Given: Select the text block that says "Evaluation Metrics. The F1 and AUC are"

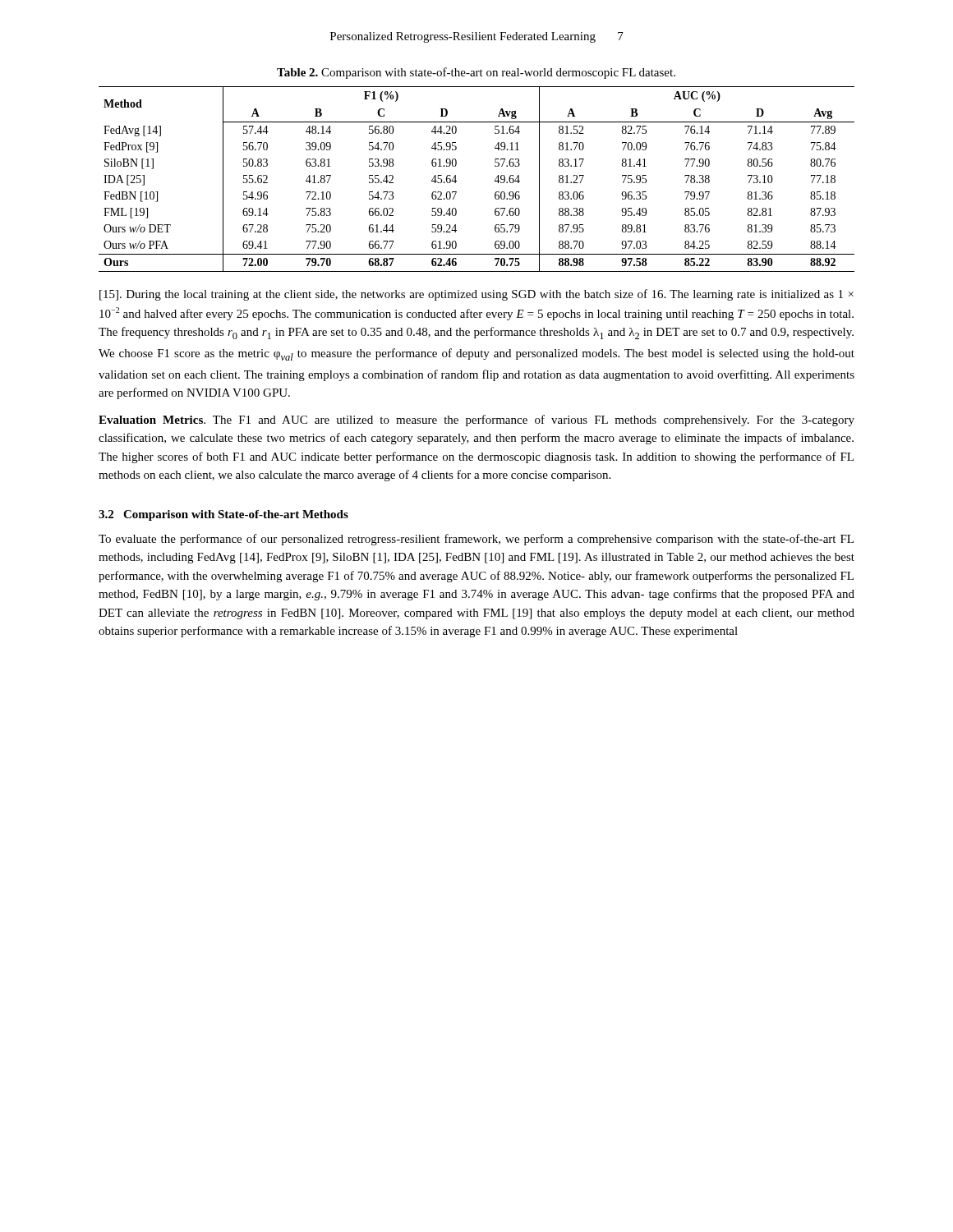Looking at the screenshot, I should [476, 447].
